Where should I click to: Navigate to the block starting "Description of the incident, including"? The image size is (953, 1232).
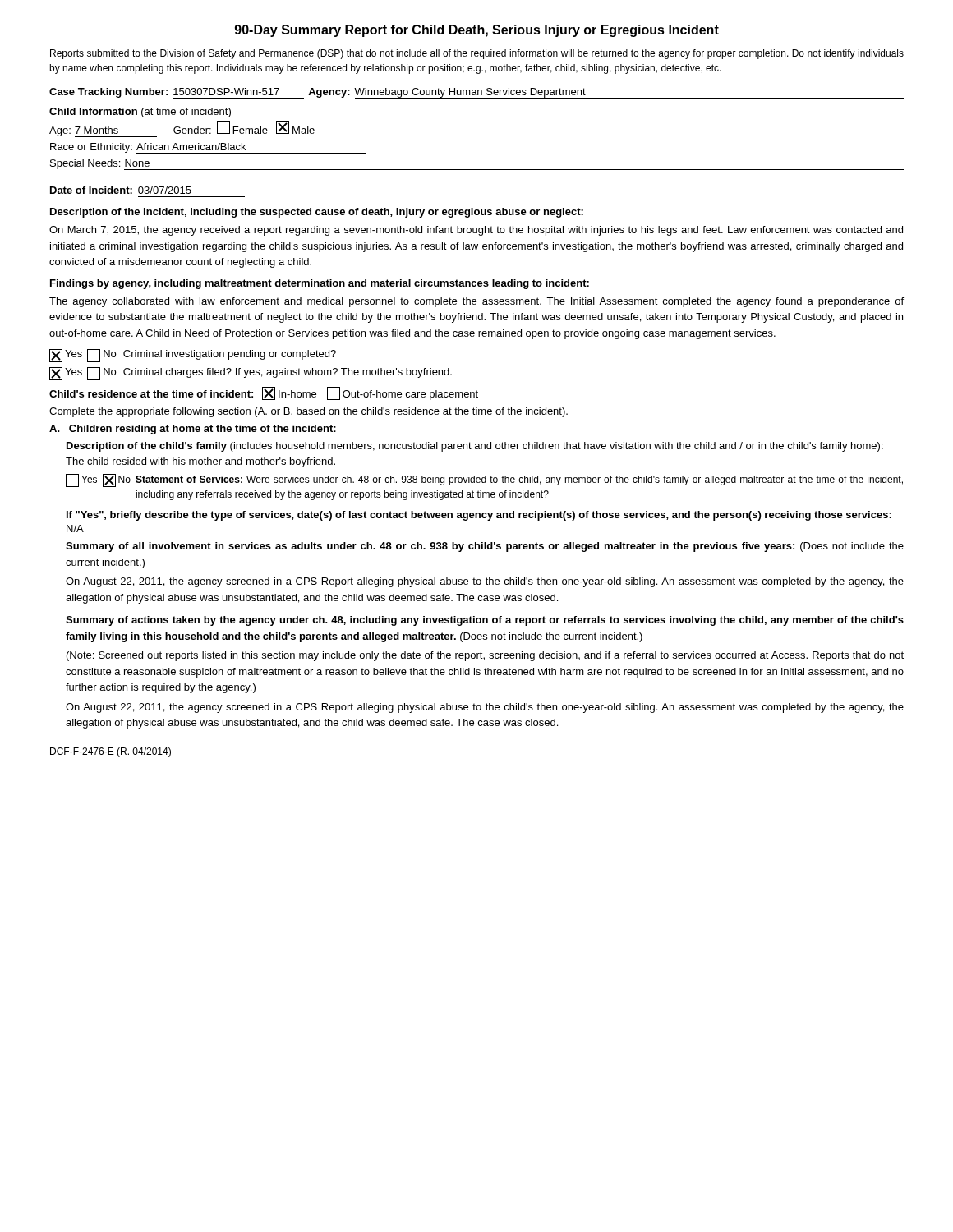coord(317,212)
